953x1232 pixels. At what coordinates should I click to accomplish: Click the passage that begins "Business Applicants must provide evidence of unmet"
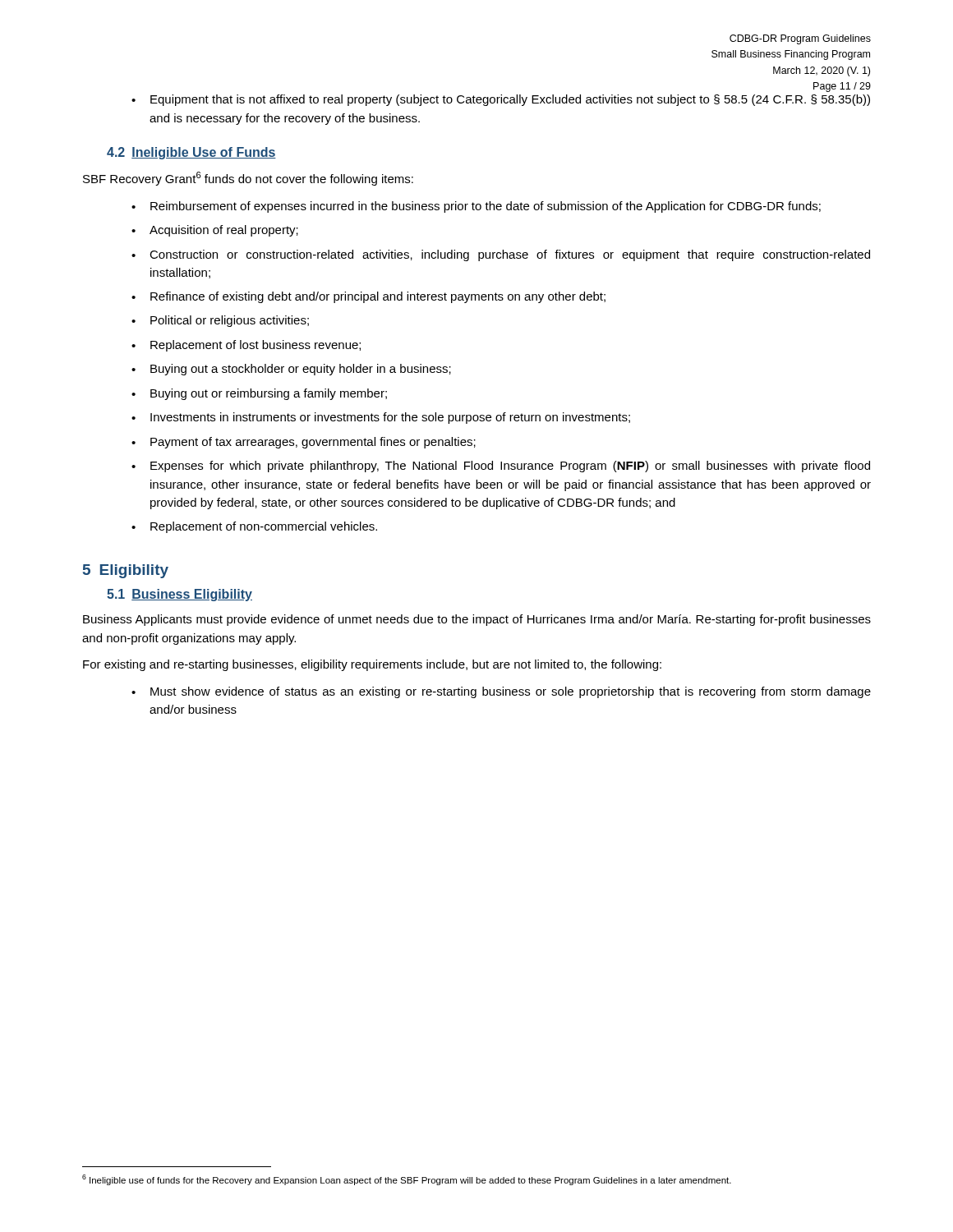point(476,628)
